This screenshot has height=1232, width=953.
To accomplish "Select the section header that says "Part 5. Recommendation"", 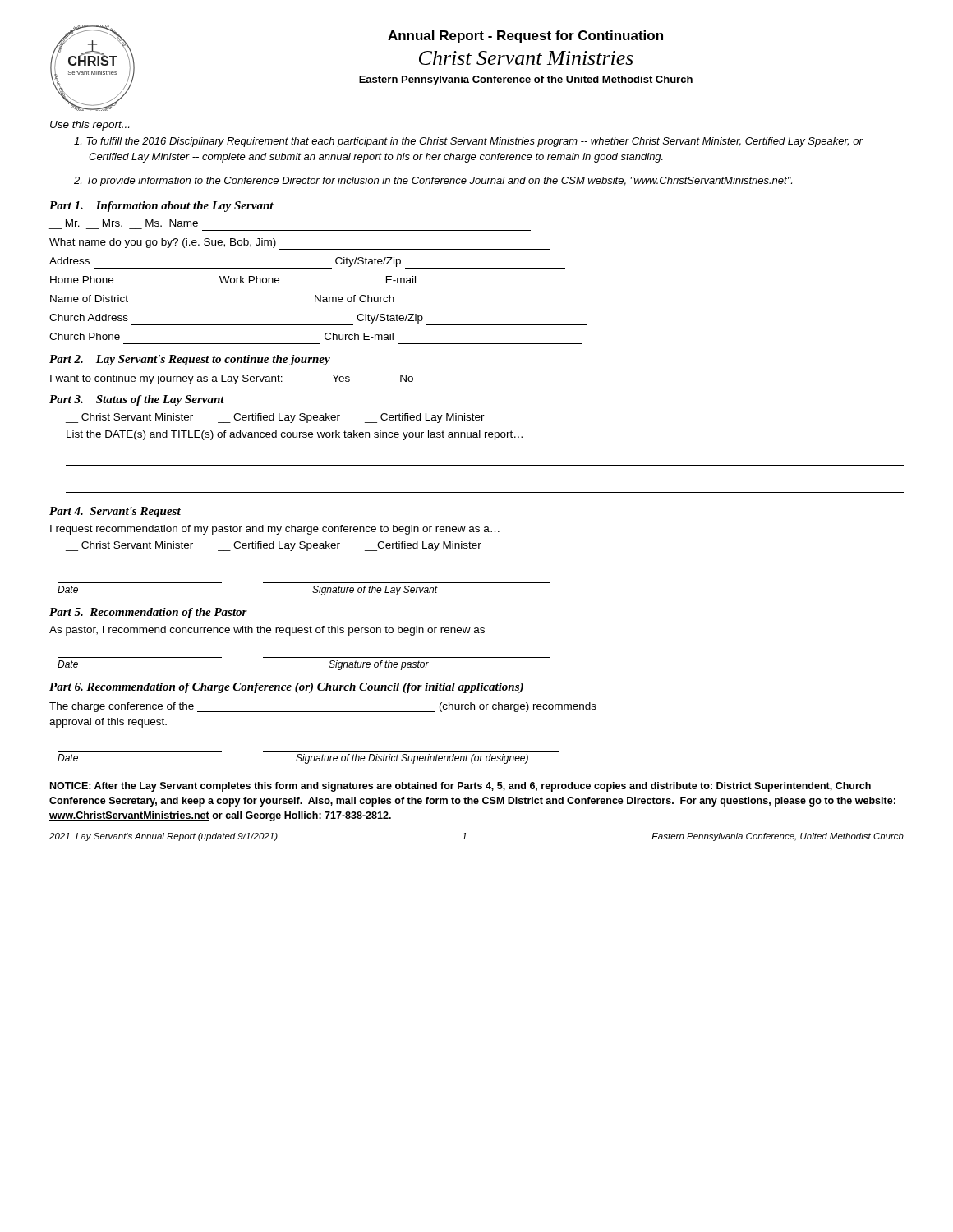I will click(148, 612).
